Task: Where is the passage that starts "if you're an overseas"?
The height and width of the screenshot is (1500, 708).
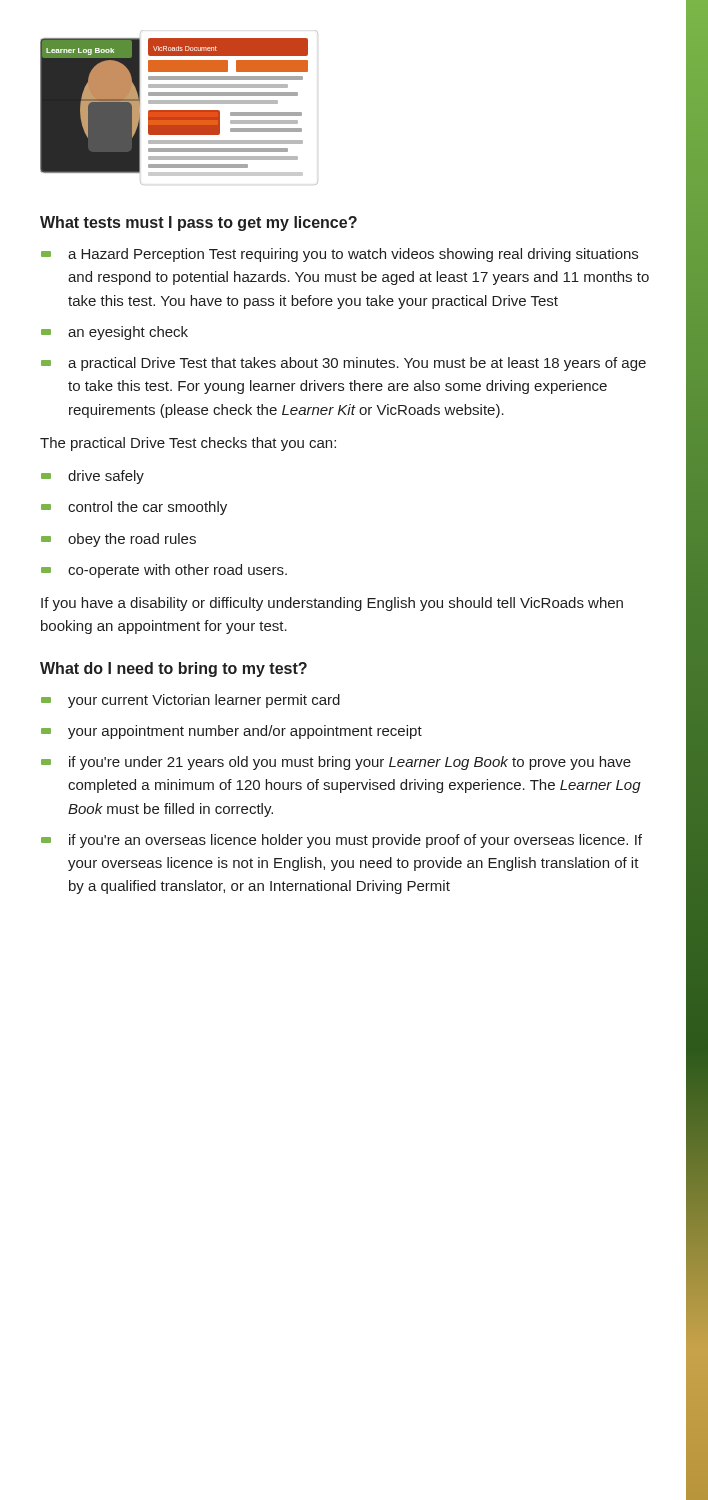Action: coord(349,863)
